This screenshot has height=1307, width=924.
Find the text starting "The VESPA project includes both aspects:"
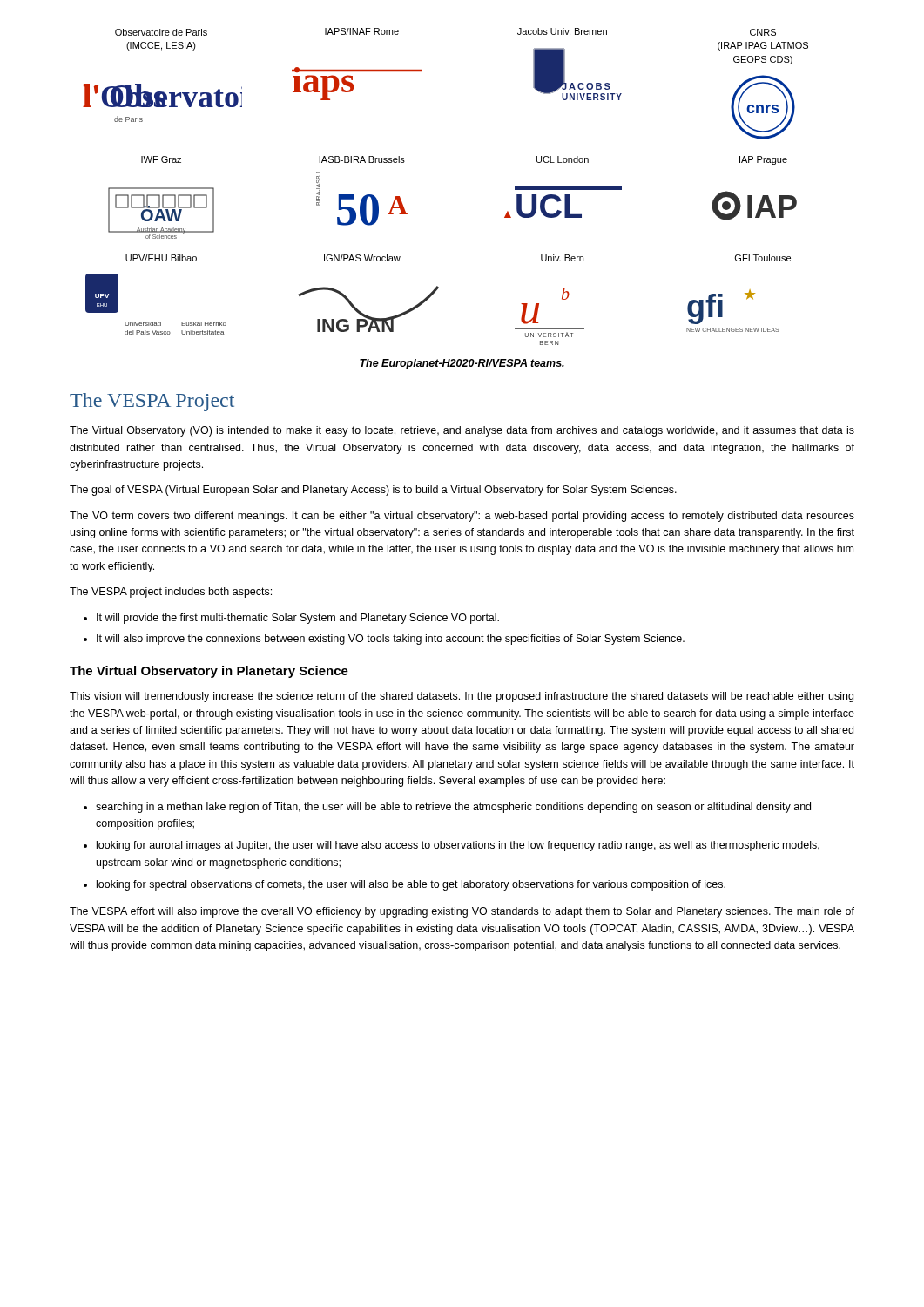pos(171,592)
